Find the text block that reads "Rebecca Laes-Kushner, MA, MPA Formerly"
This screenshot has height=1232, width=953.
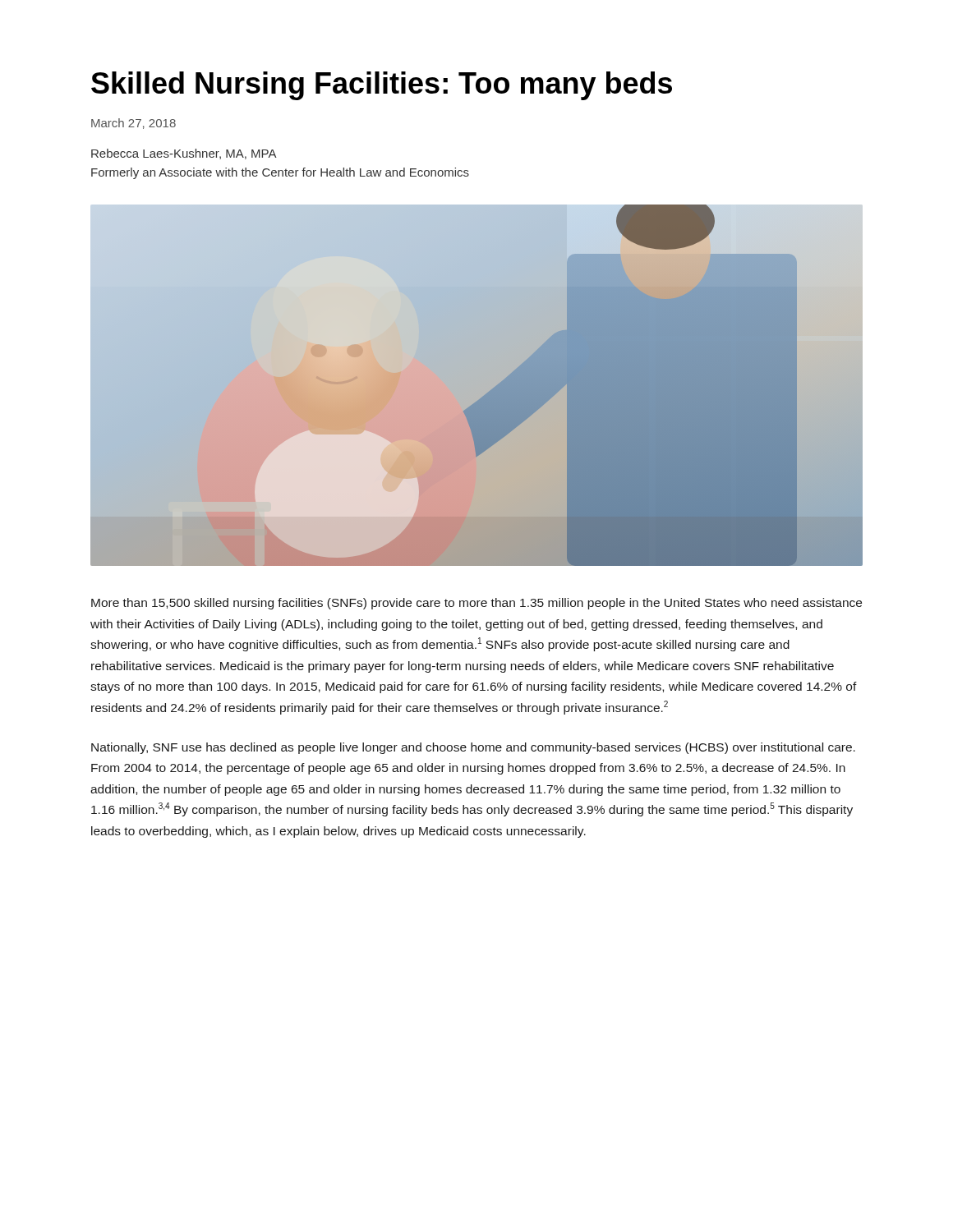280,163
